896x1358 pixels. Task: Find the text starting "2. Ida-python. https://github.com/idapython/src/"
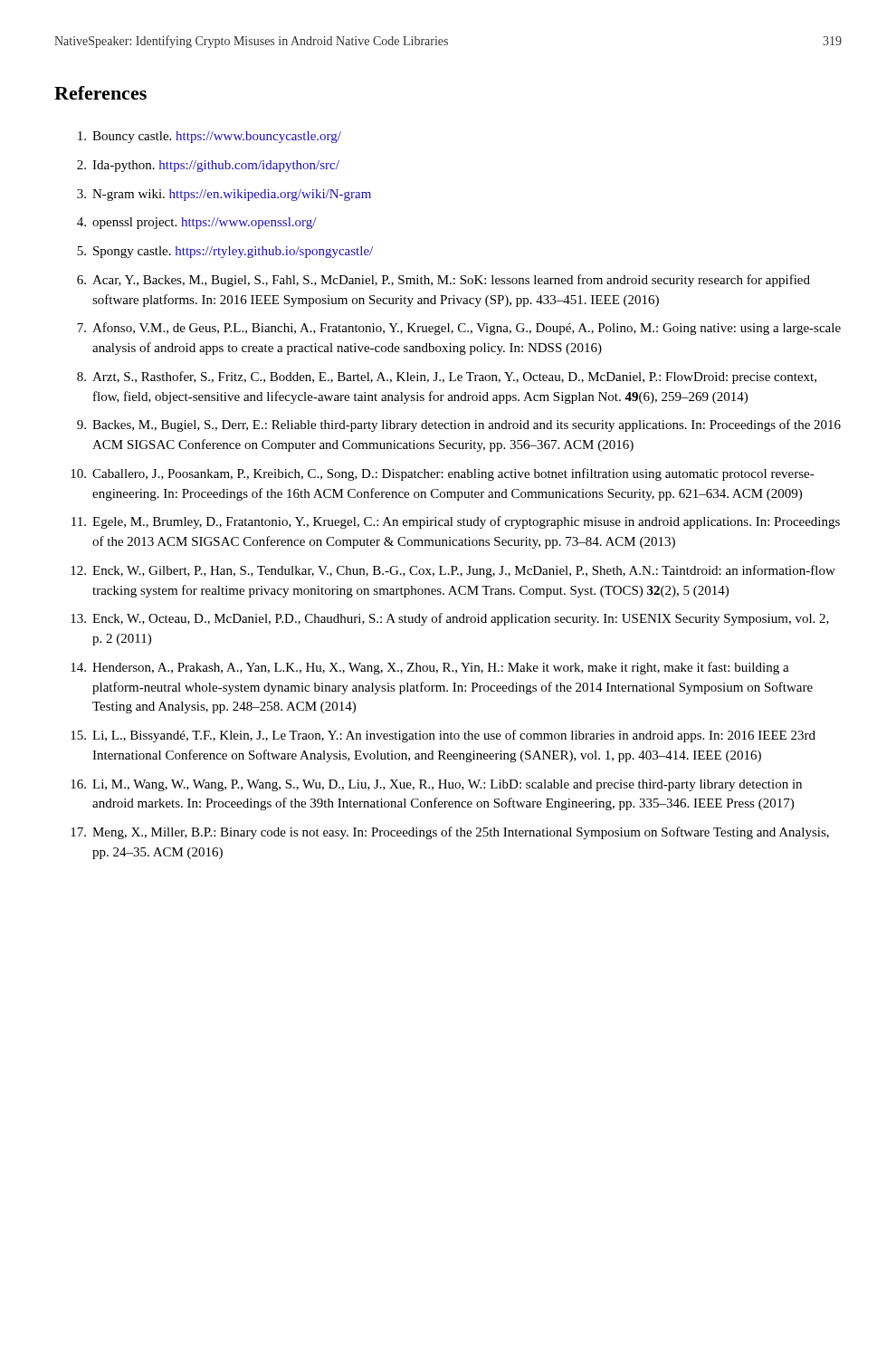click(x=208, y=166)
